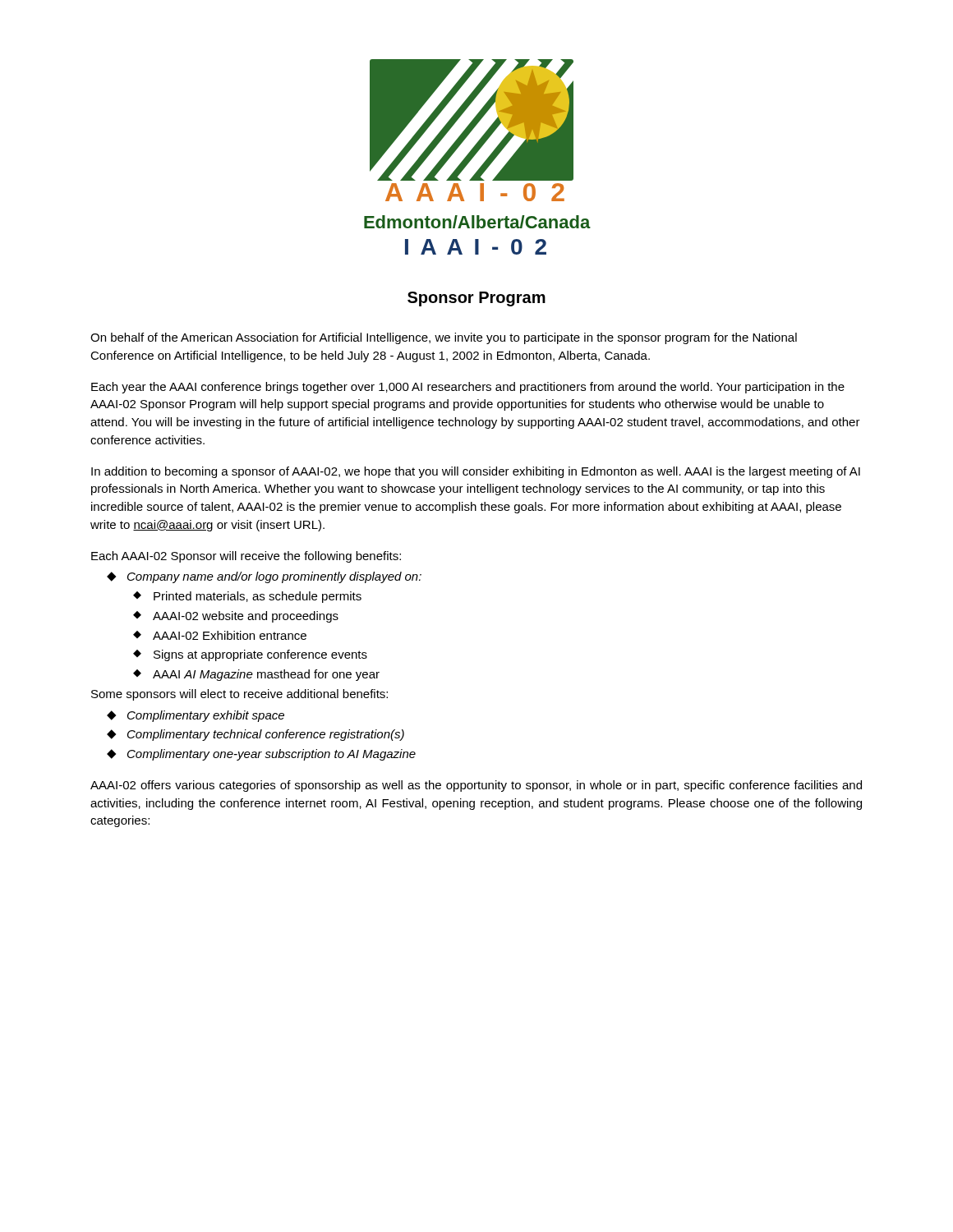The image size is (953, 1232).
Task: Navigate to the passage starting "Each year the AAAI conference"
Action: (475, 413)
